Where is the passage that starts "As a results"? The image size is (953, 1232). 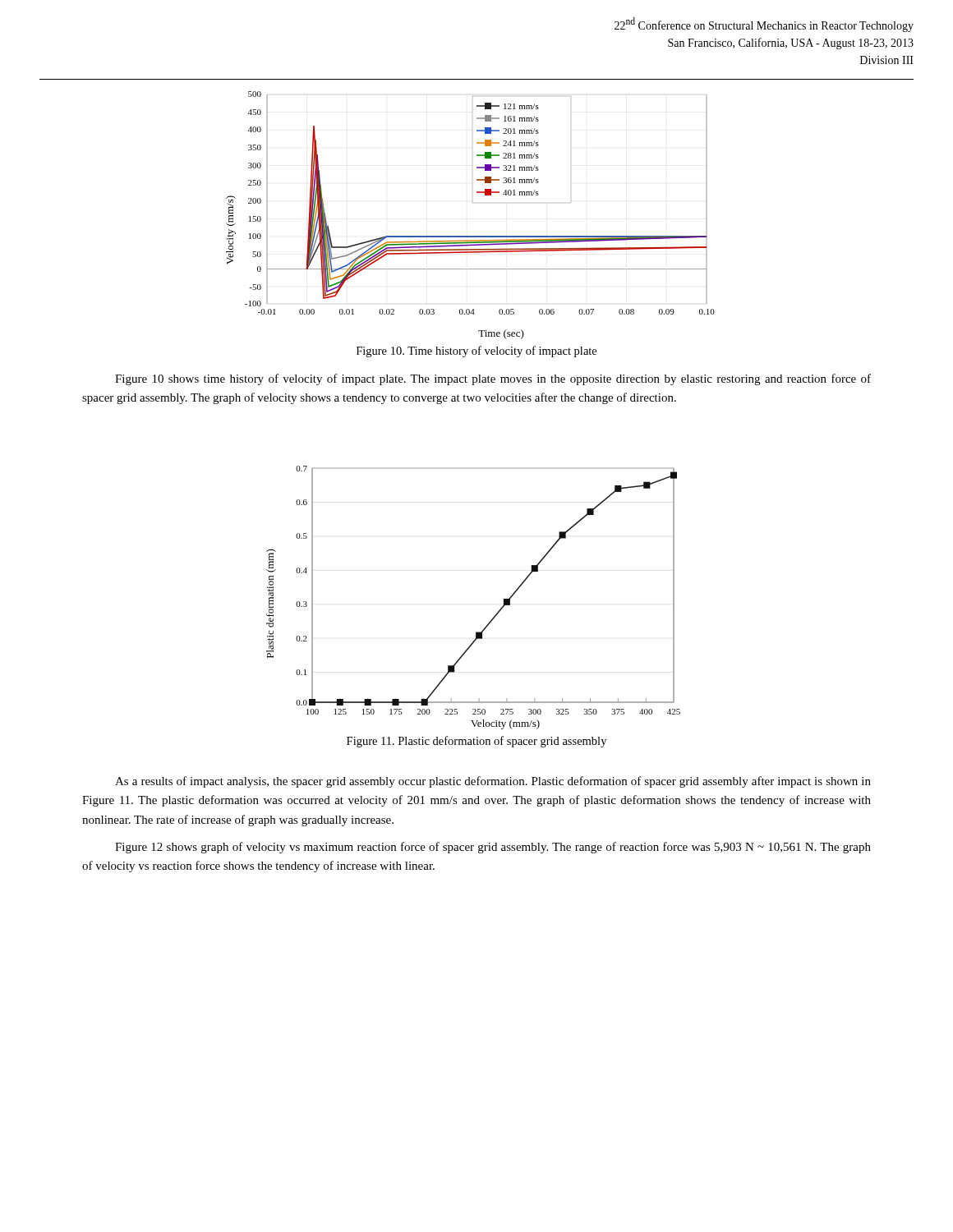pyautogui.click(x=493, y=782)
